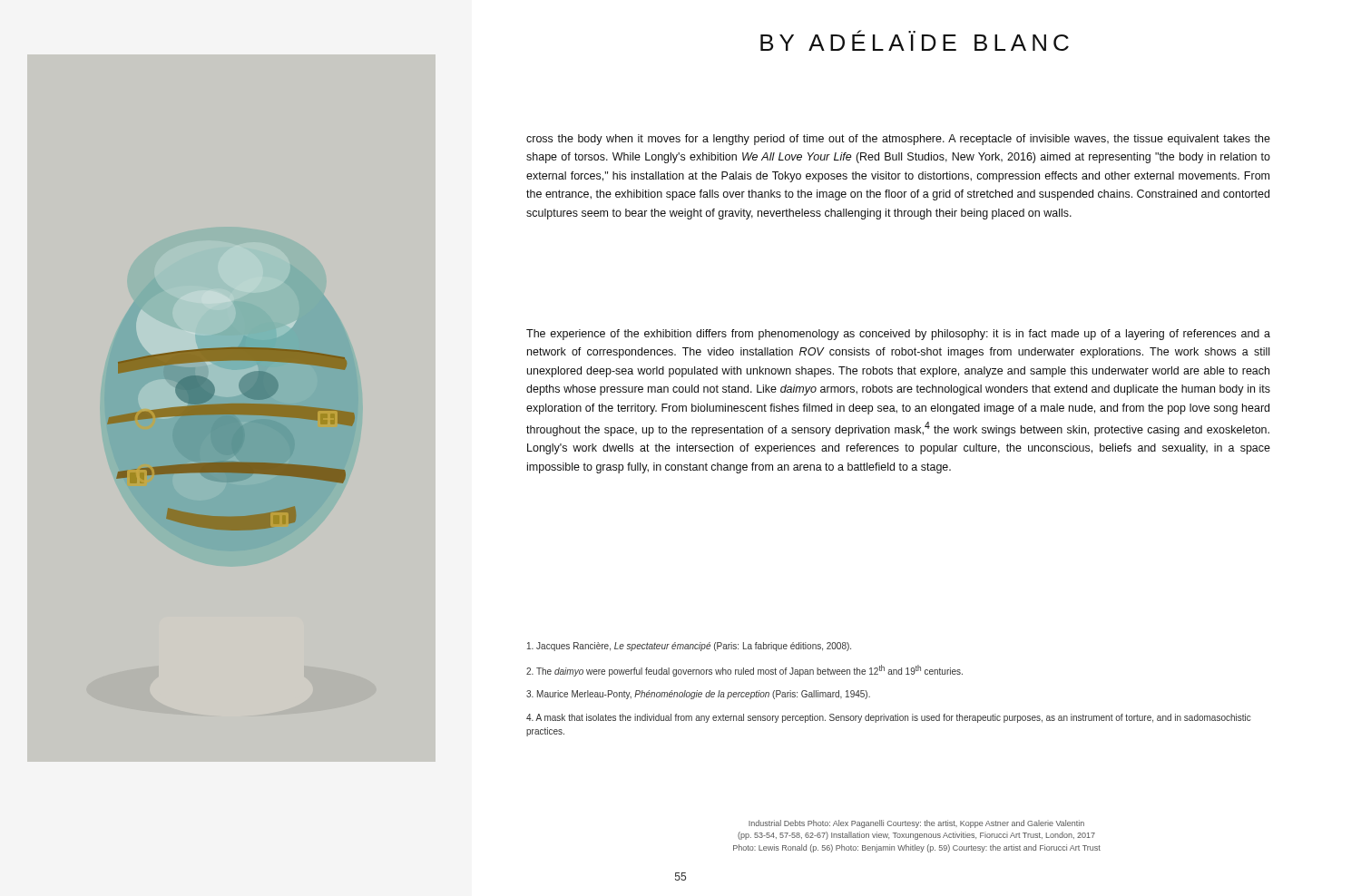
Task: Find the title containing "BY ADÉLAÏDE BLANC"
Action: [x=916, y=43]
